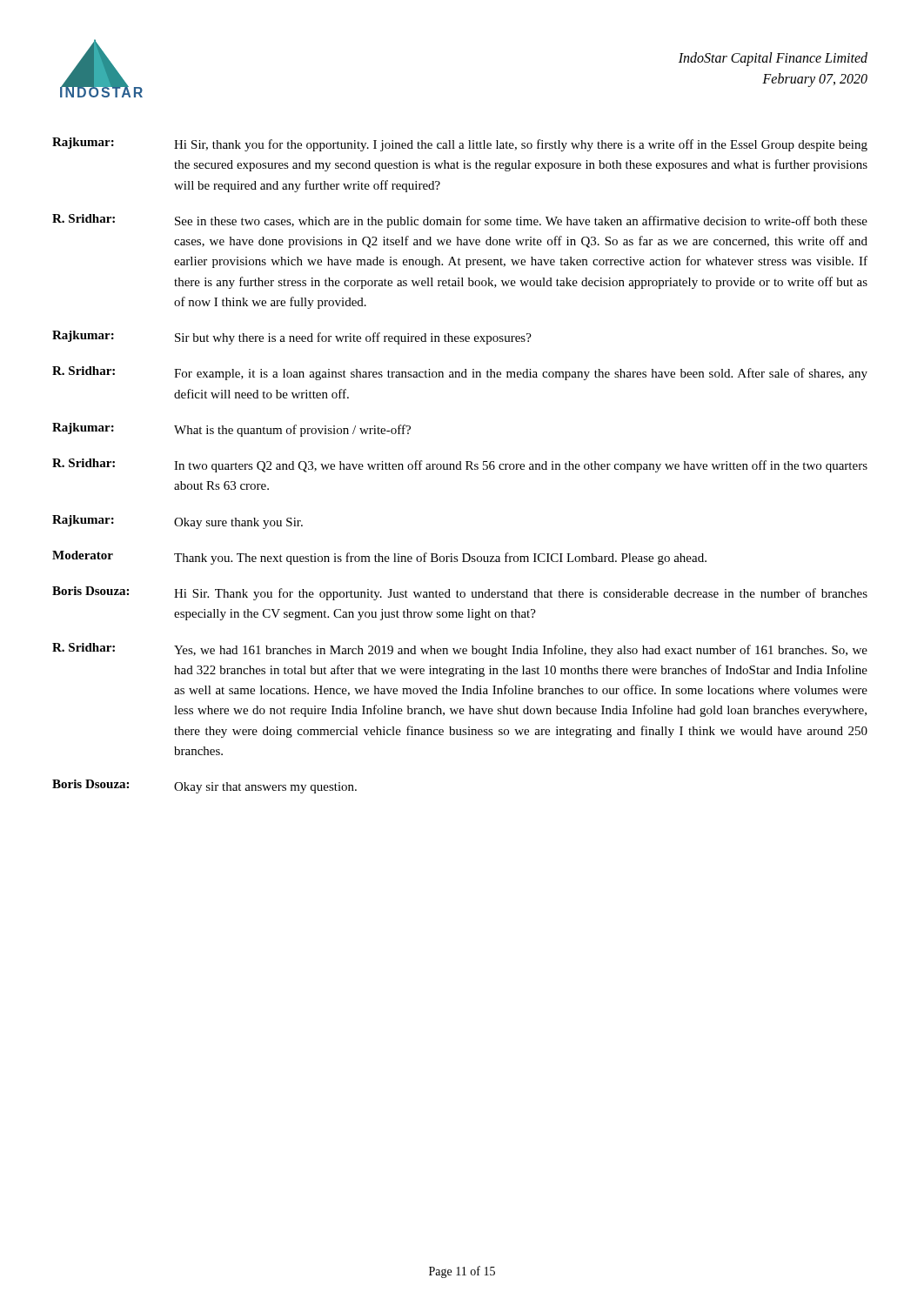Point to the block beginning "Rajkumar: What is the"
Image resolution: width=924 pixels, height=1305 pixels.
coord(231,430)
